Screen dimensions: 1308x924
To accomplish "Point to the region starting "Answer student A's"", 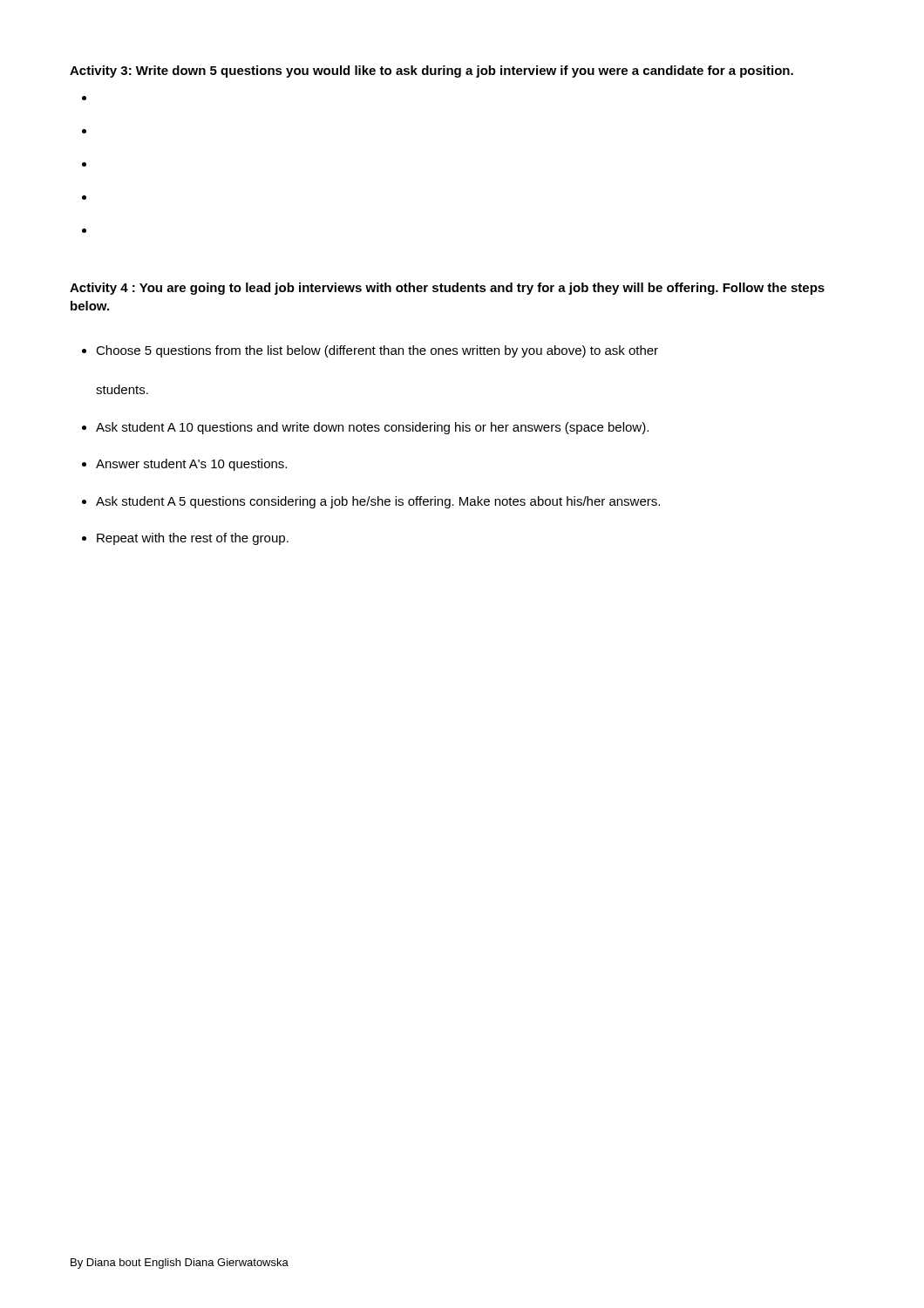I will pyautogui.click(x=192, y=463).
